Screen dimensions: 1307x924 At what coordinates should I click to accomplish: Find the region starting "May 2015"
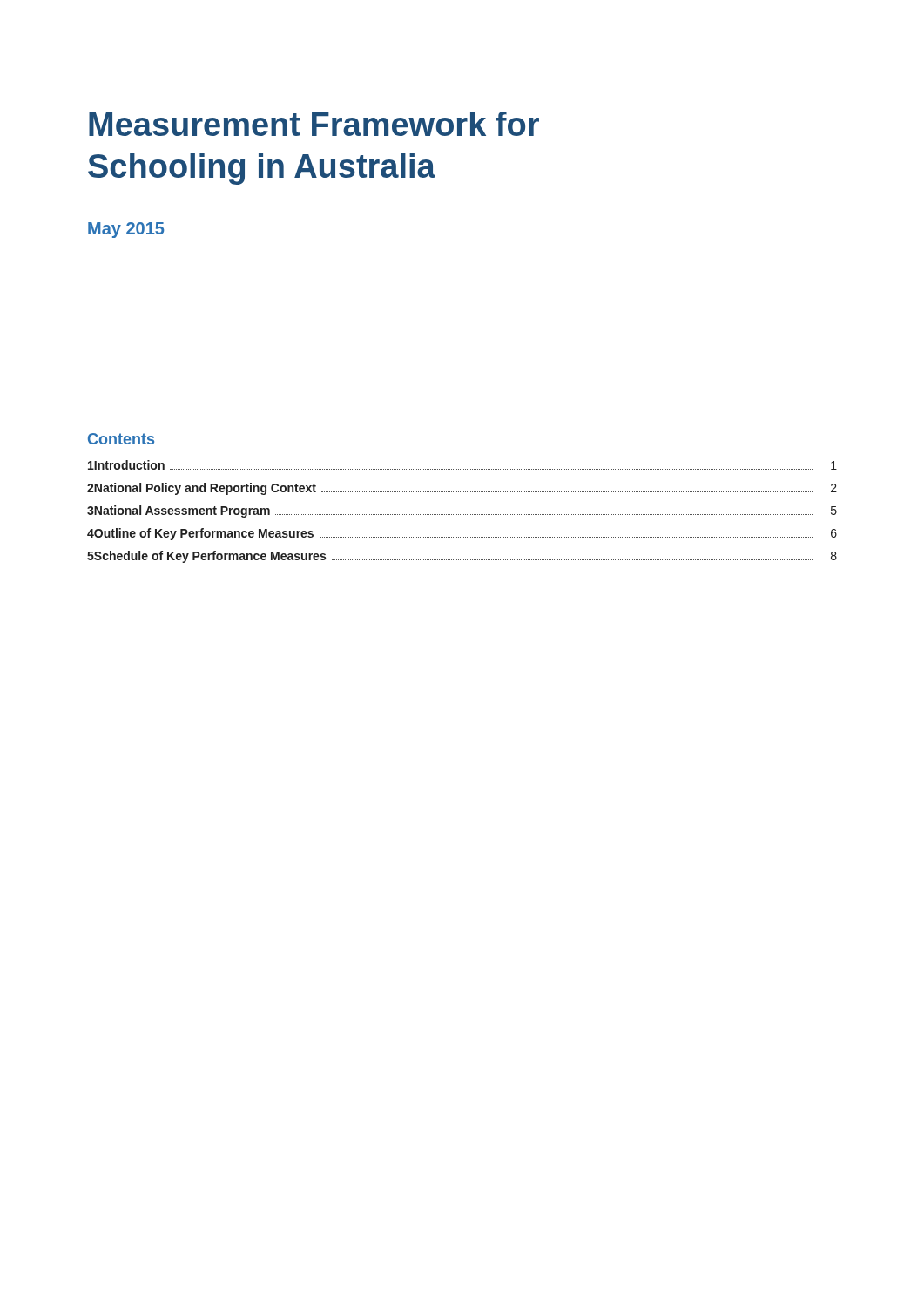126,228
